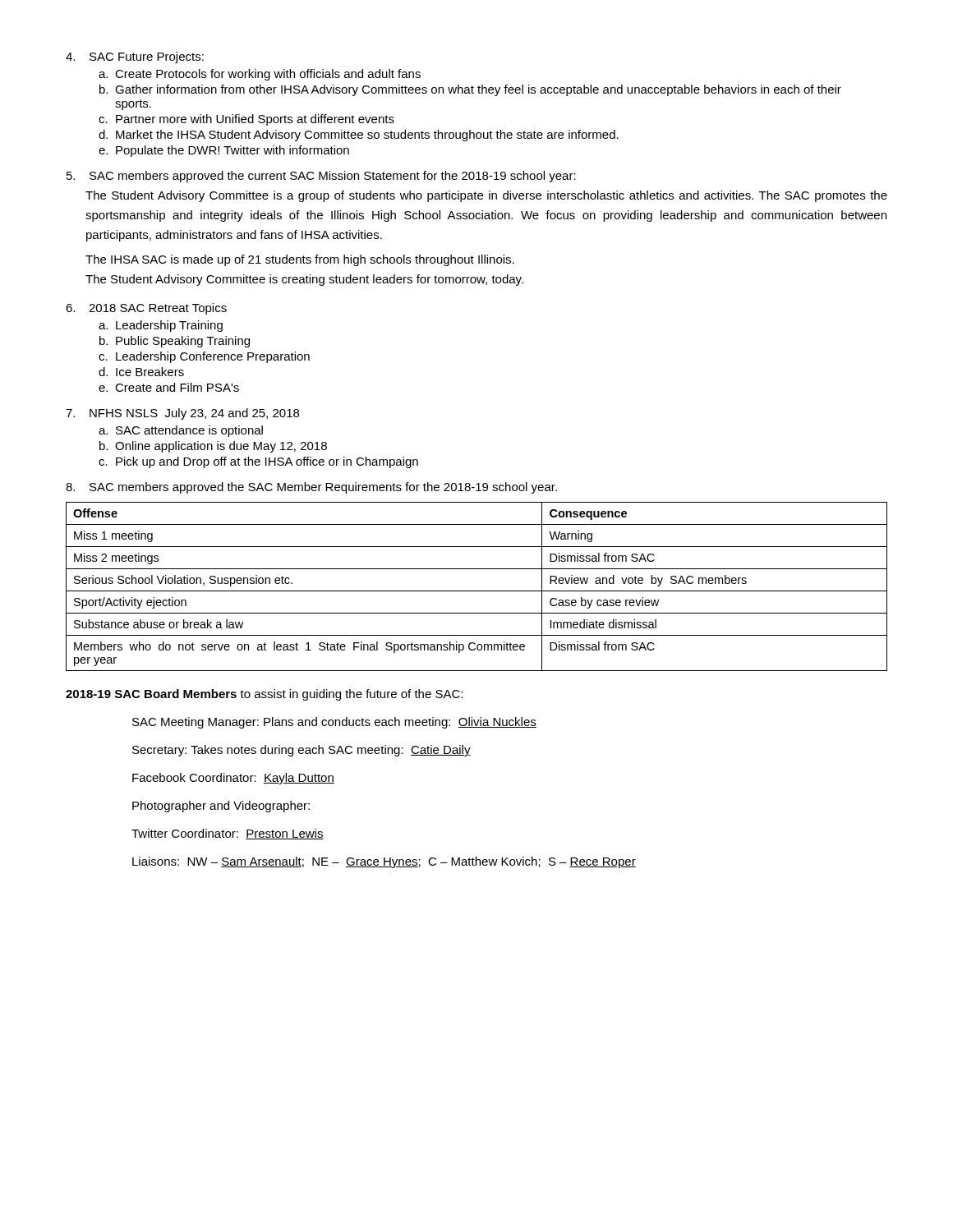Find the list item with the text "4. SAC Future"
The width and height of the screenshot is (953, 1232).
pyautogui.click(x=135, y=56)
